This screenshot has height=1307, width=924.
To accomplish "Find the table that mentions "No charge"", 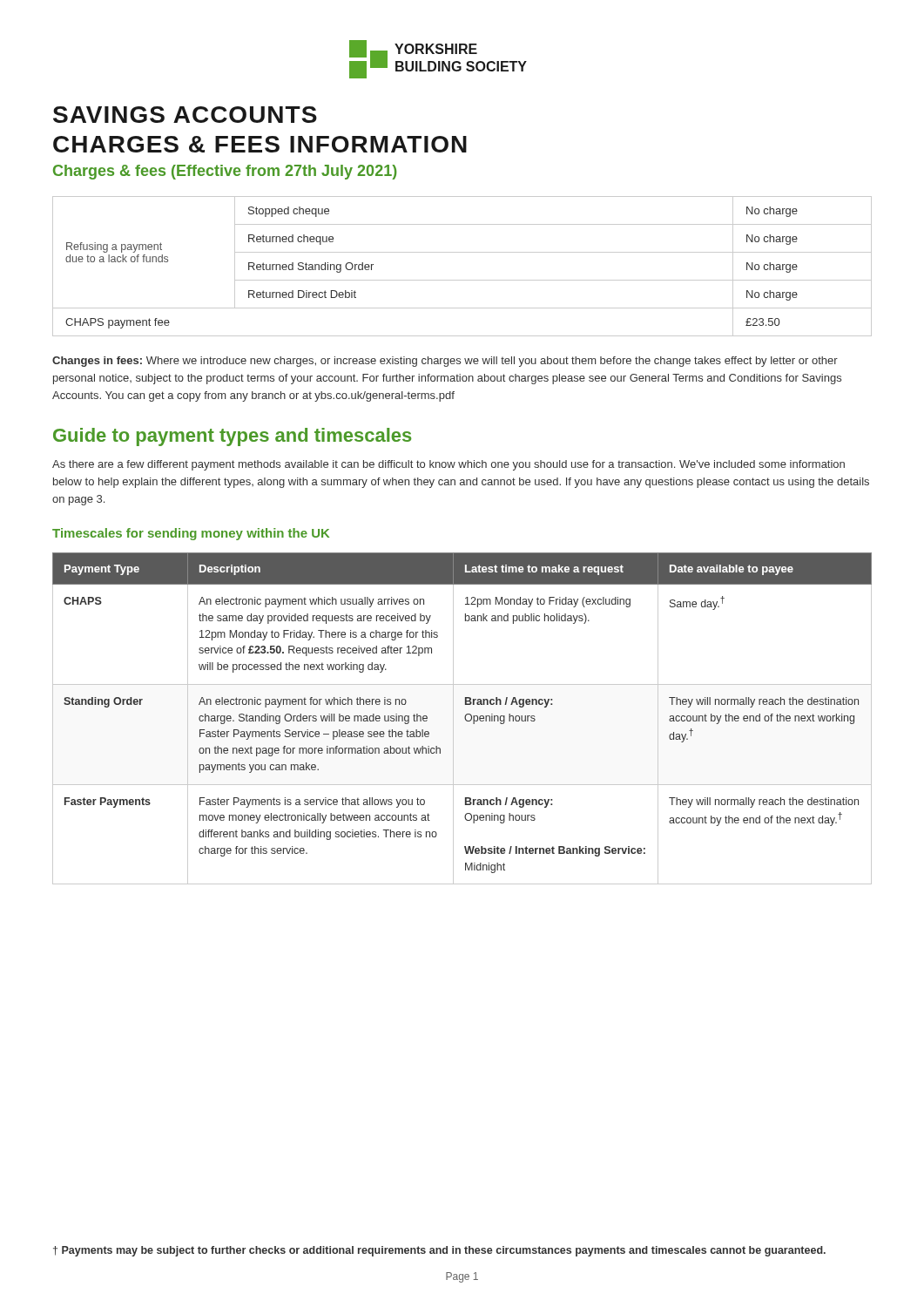I will coord(462,266).
